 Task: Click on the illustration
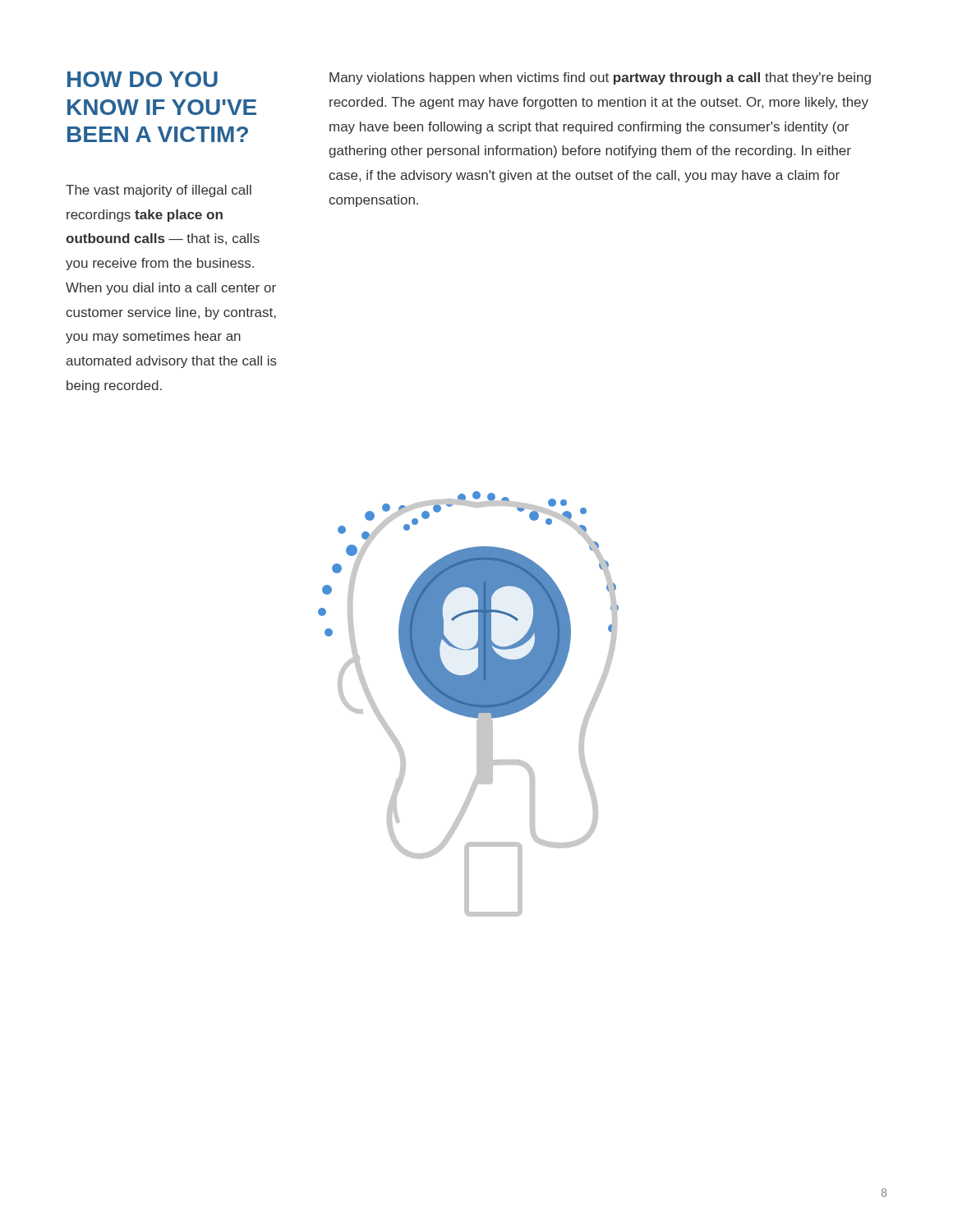476,659
